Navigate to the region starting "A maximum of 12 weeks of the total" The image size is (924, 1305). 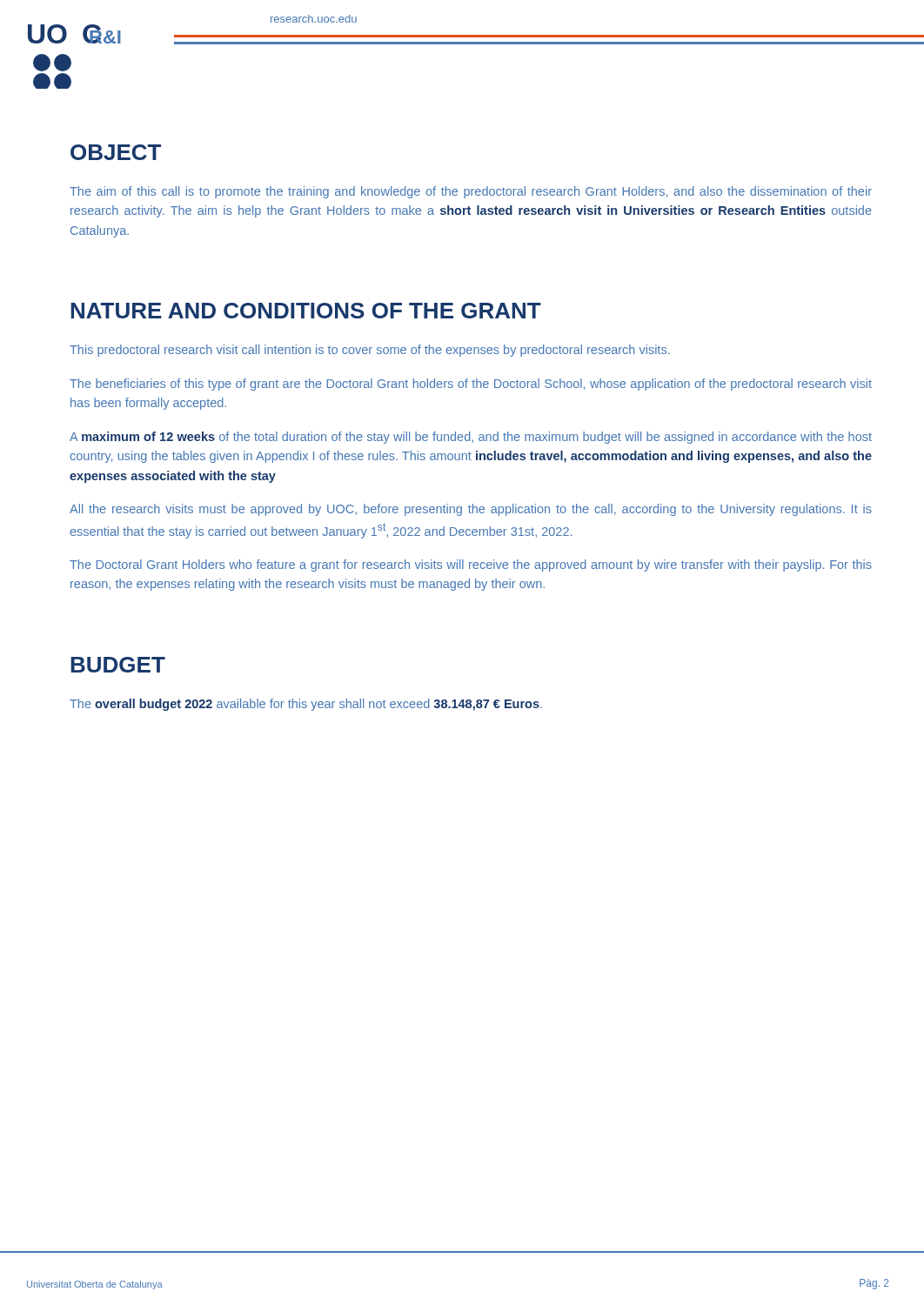click(x=471, y=456)
